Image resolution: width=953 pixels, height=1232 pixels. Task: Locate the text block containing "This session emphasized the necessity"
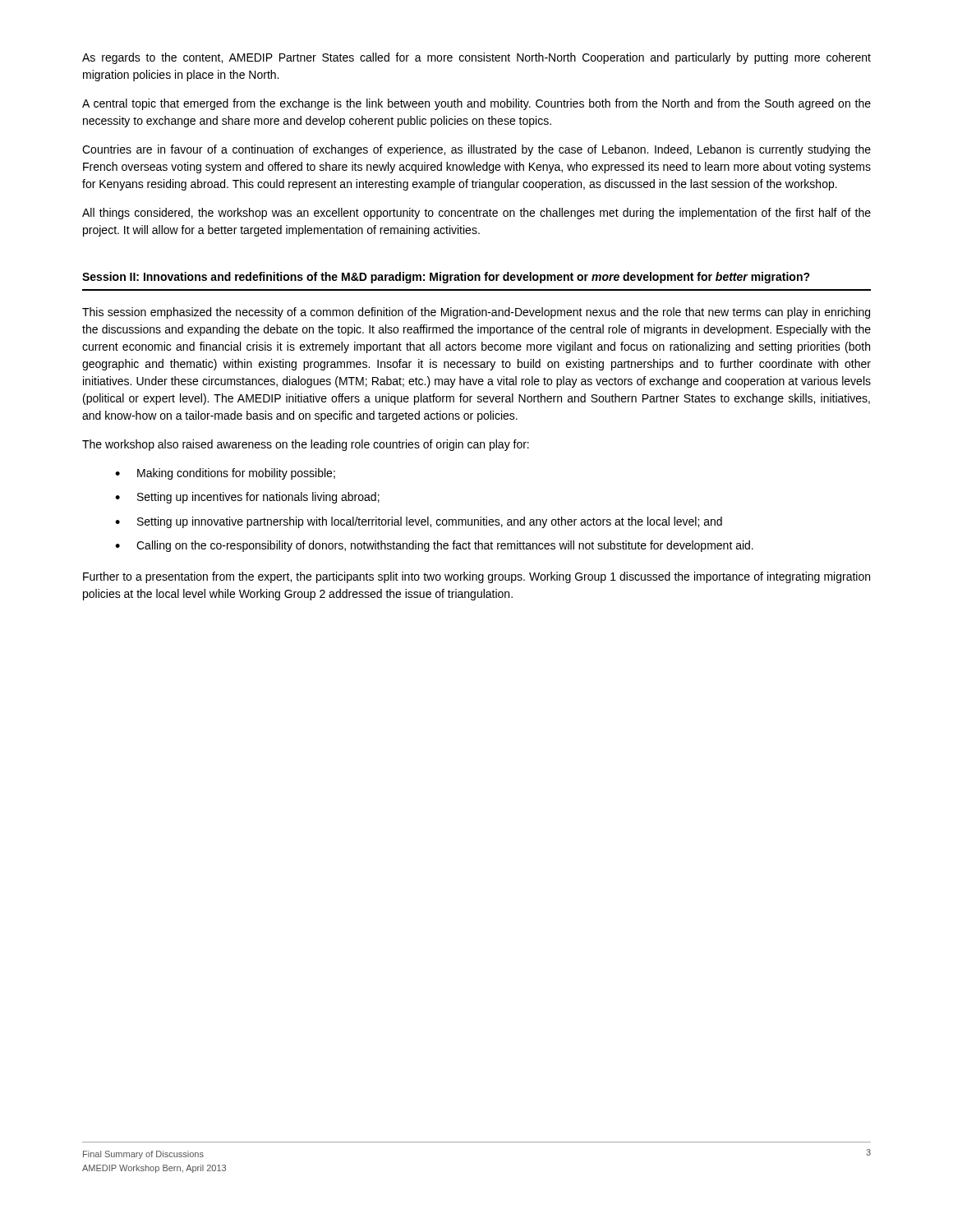[476, 364]
